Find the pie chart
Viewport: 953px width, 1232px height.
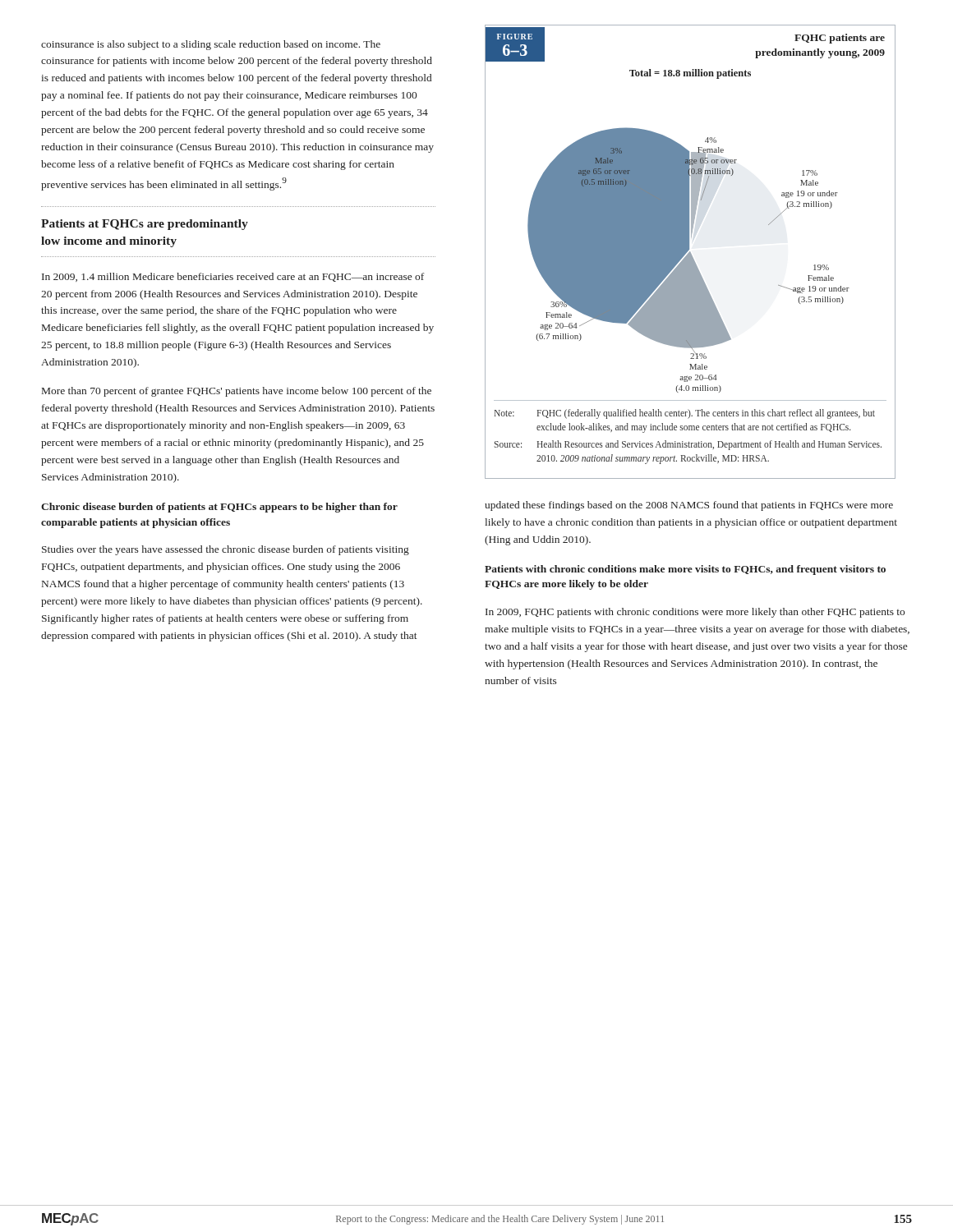[x=698, y=252]
